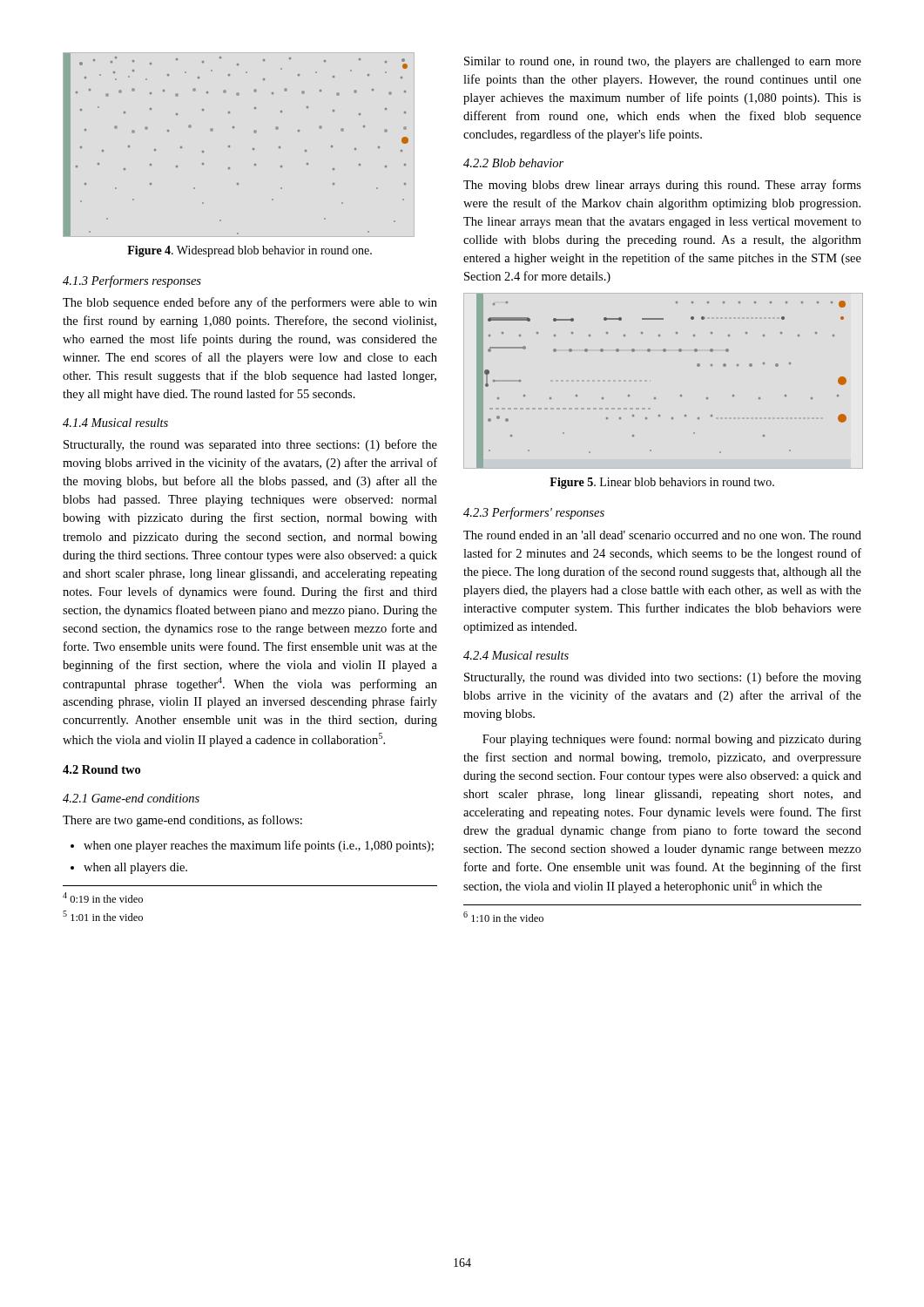Click on the block starting "4.2.3 Performers' responses"
924x1307 pixels.
[534, 513]
